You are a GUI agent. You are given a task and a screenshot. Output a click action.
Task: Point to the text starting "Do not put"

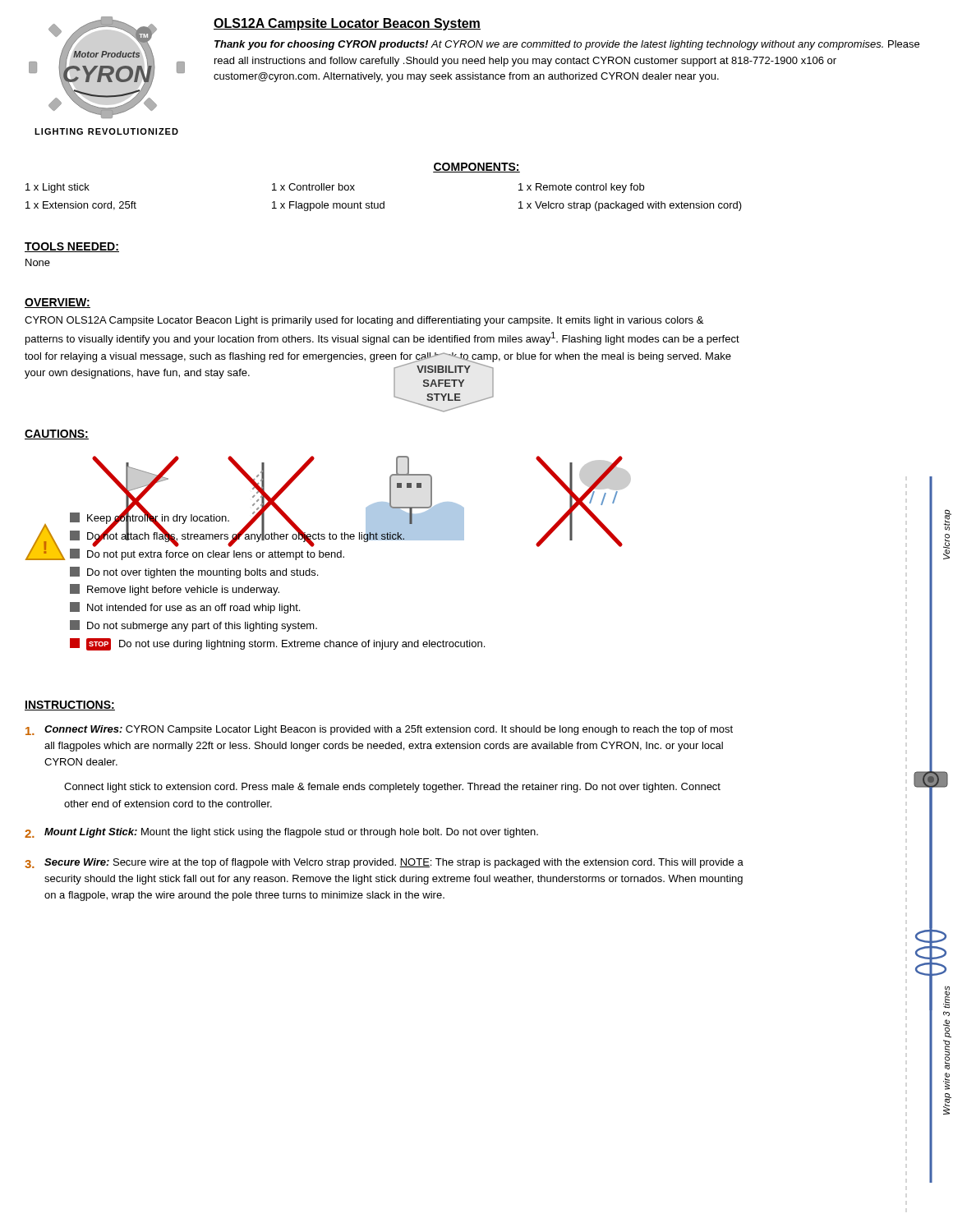point(207,555)
